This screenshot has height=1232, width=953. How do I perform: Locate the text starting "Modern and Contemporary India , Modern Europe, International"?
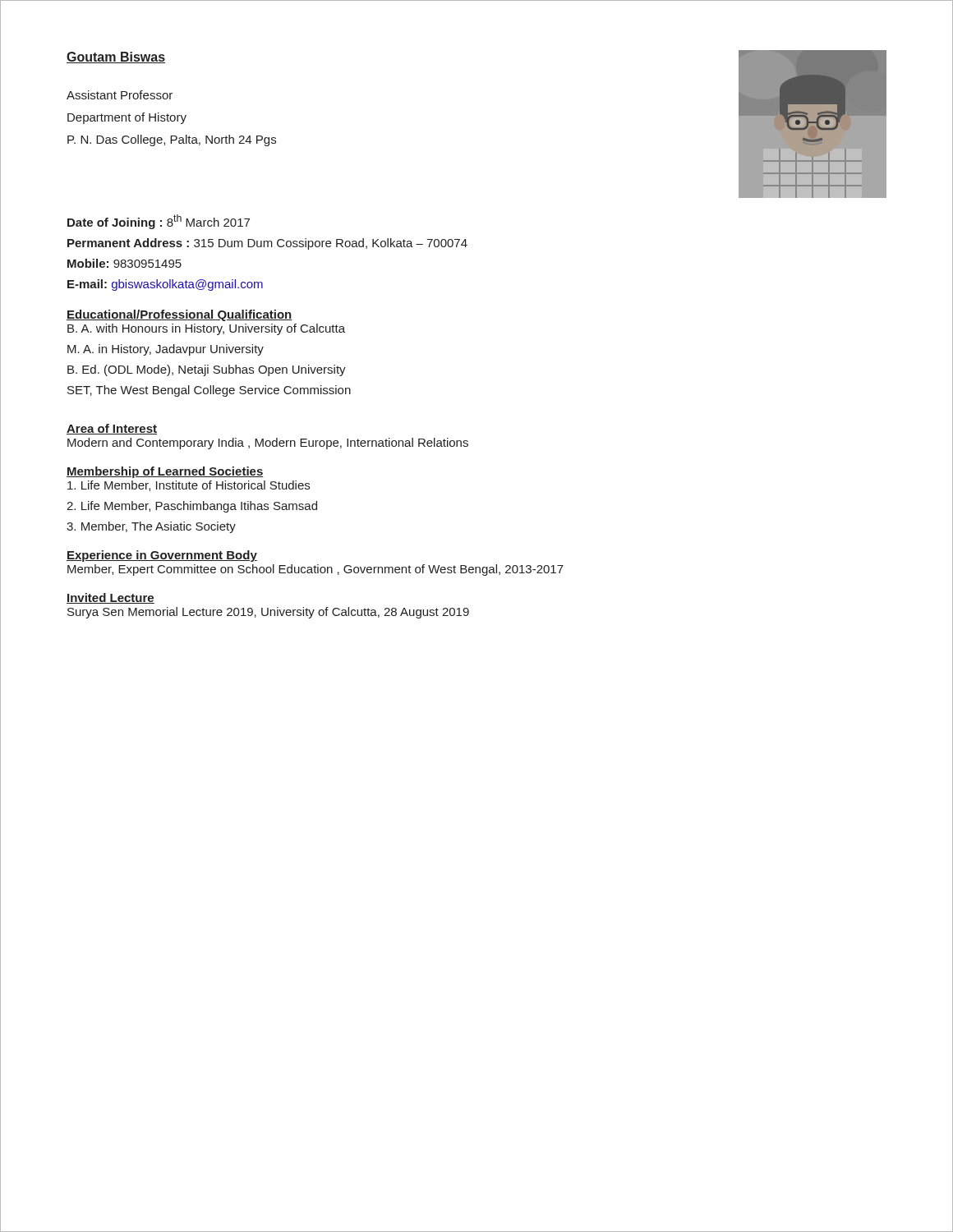268,442
